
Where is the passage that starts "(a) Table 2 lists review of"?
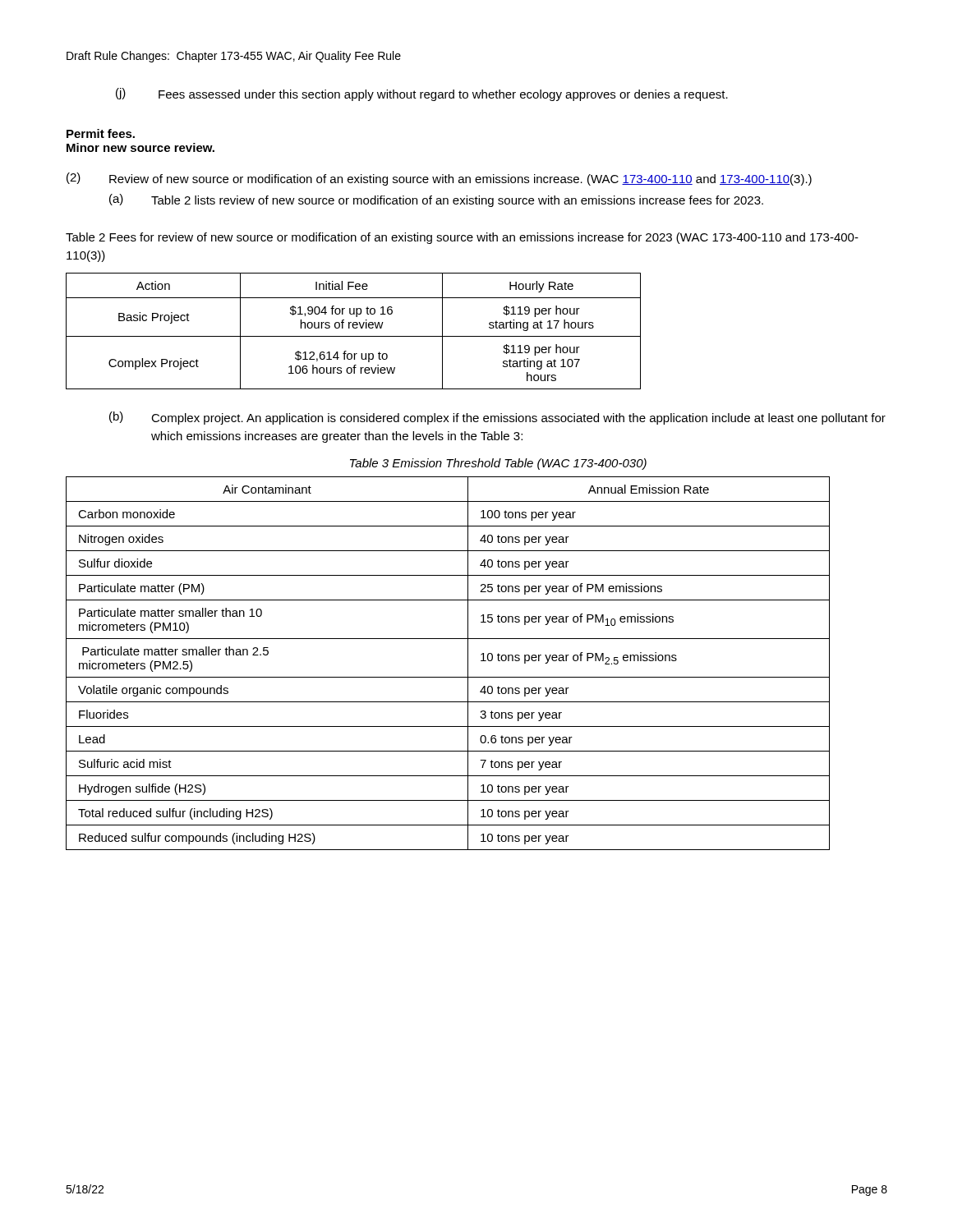click(x=436, y=200)
